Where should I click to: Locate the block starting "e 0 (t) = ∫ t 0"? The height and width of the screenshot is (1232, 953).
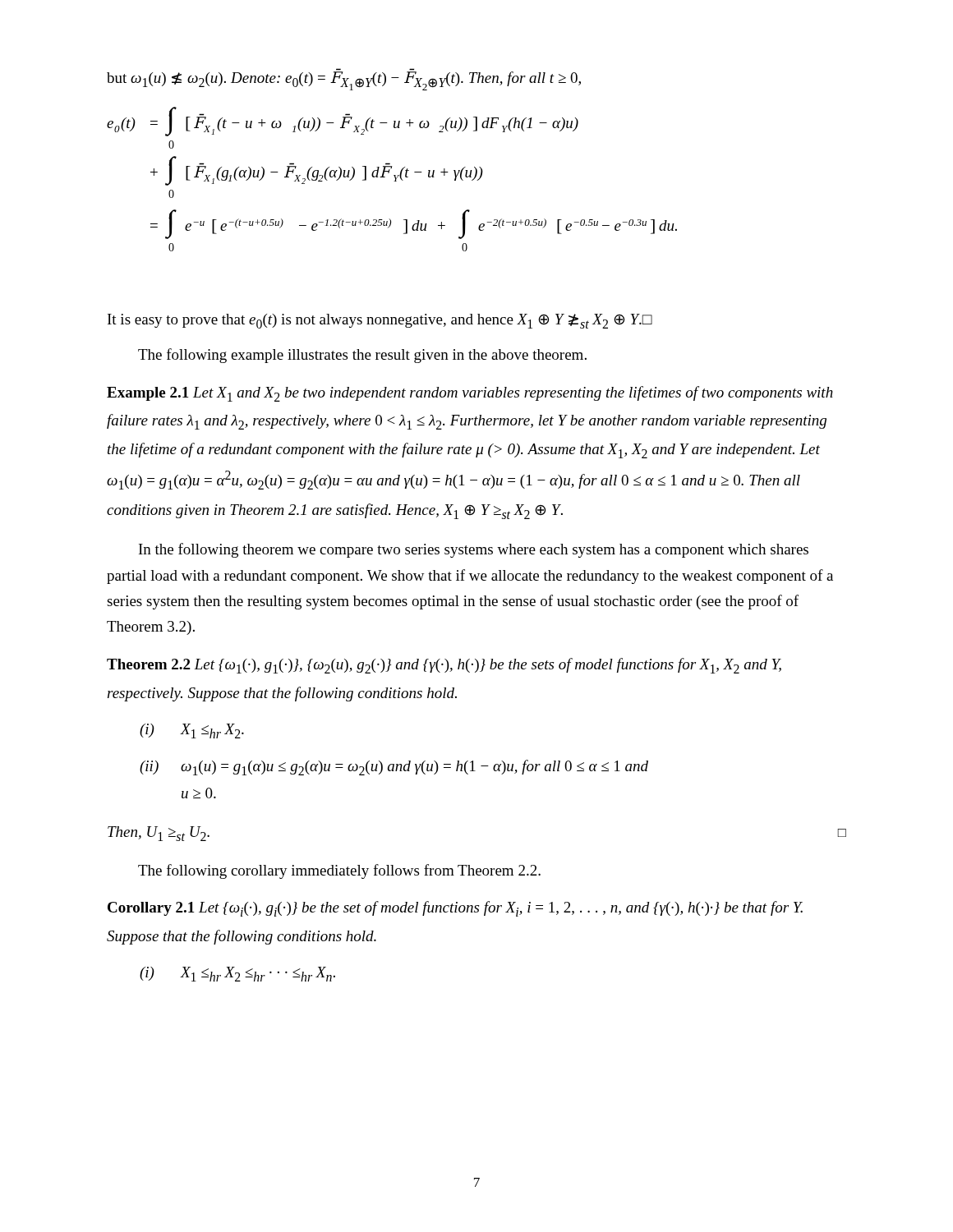[468, 198]
